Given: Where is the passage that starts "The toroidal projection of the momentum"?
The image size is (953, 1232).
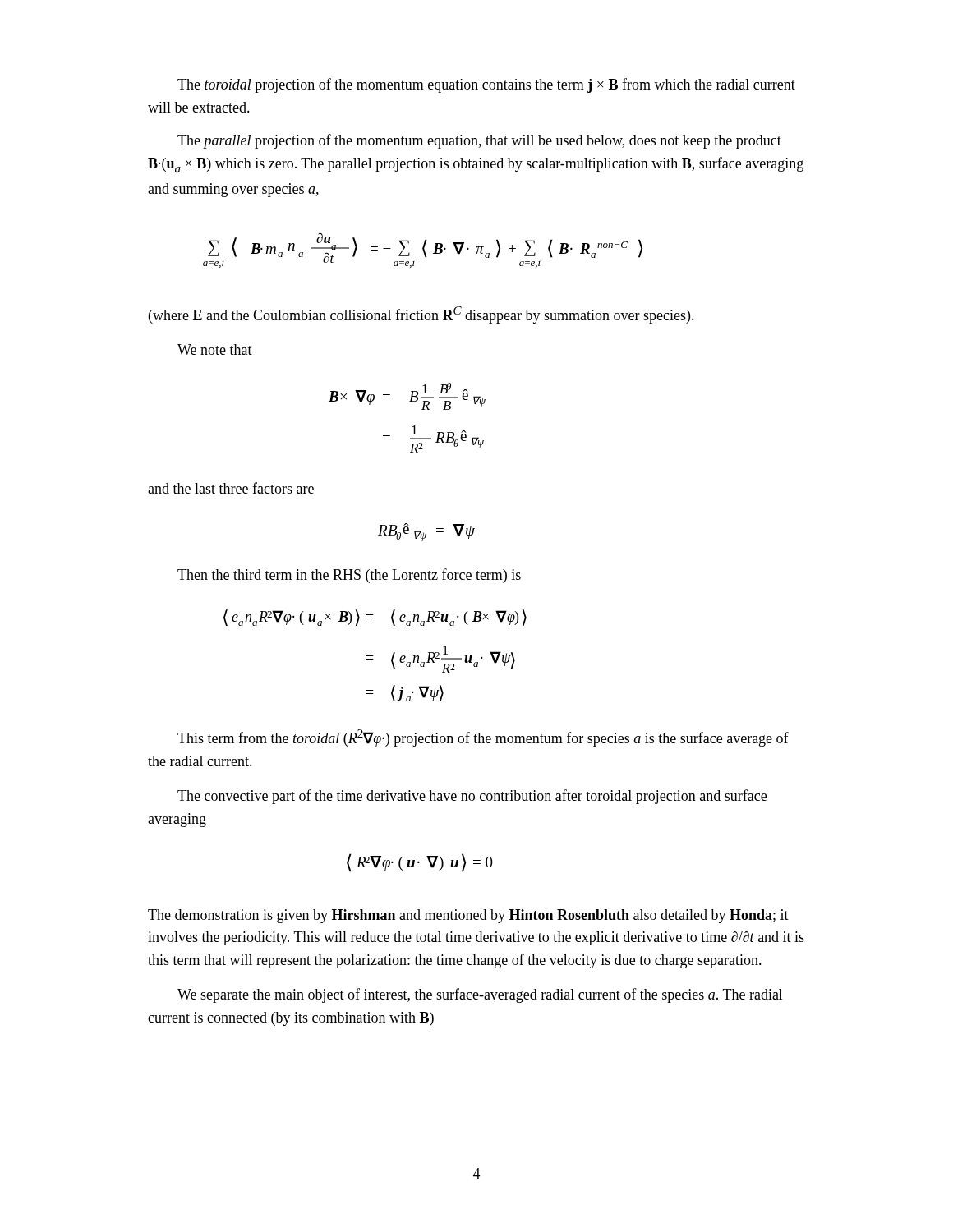Looking at the screenshot, I should [471, 96].
